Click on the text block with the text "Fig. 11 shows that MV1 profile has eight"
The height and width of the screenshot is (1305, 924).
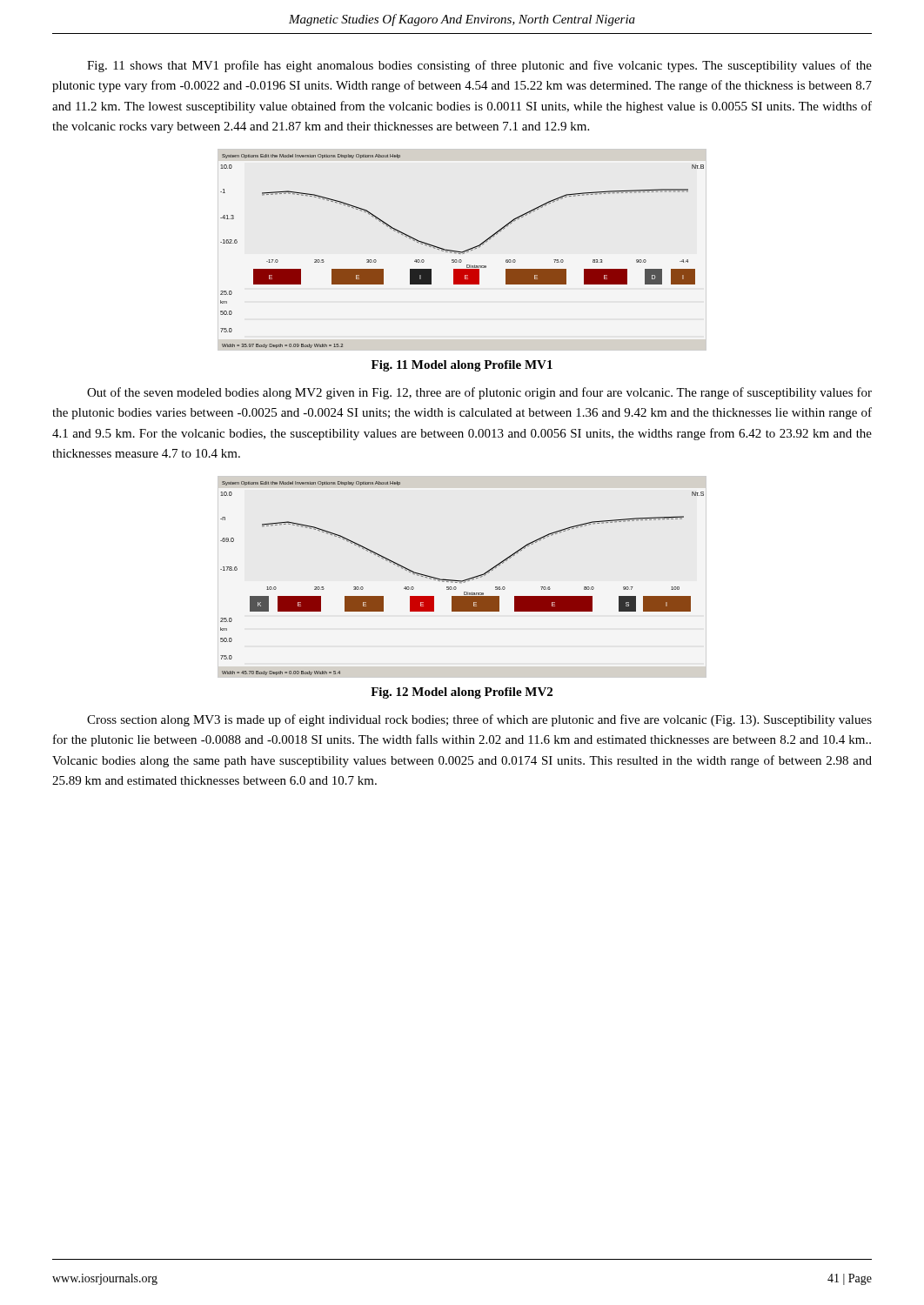pos(462,96)
